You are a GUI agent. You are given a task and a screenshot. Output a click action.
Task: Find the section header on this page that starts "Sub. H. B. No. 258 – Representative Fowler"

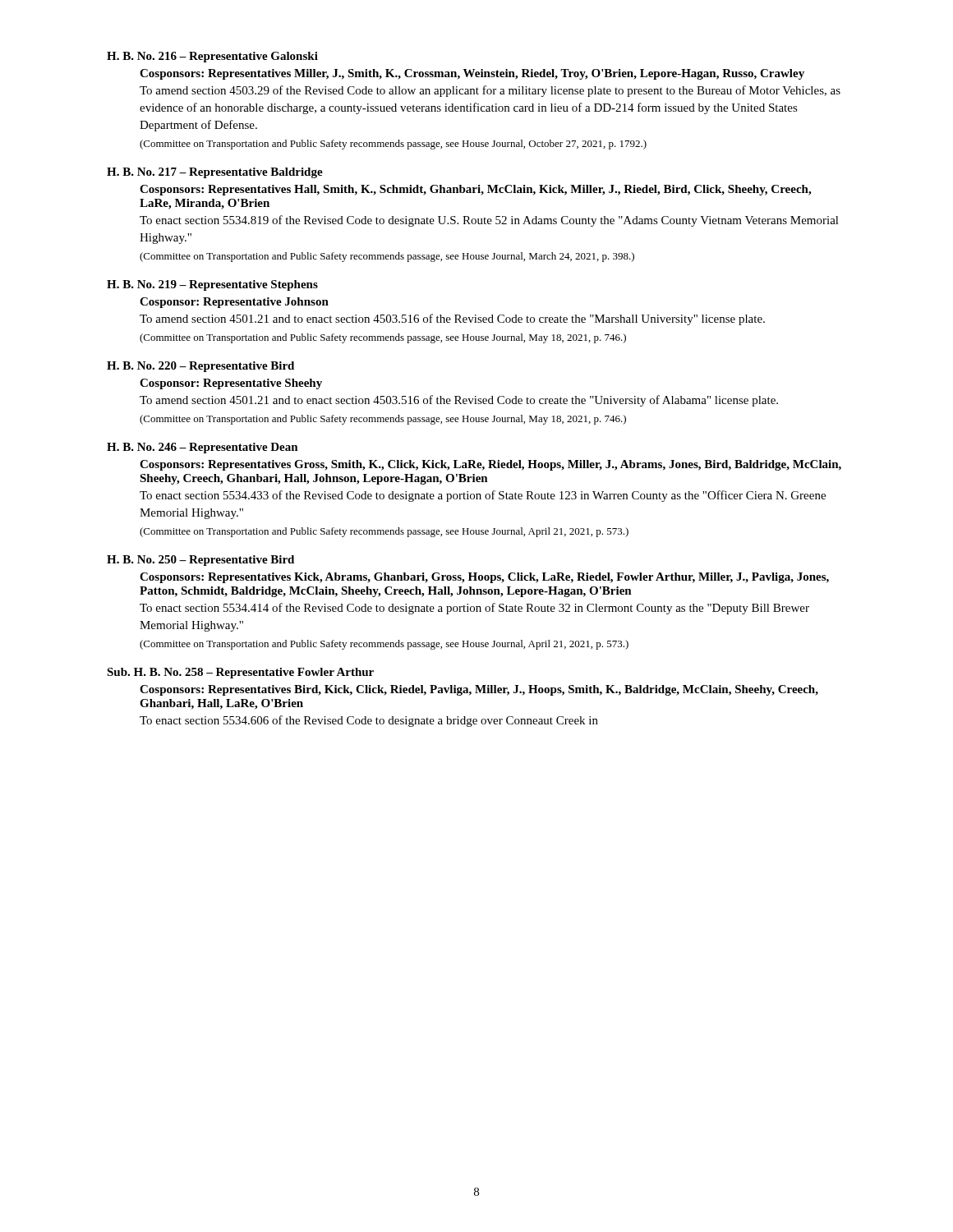click(240, 672)
